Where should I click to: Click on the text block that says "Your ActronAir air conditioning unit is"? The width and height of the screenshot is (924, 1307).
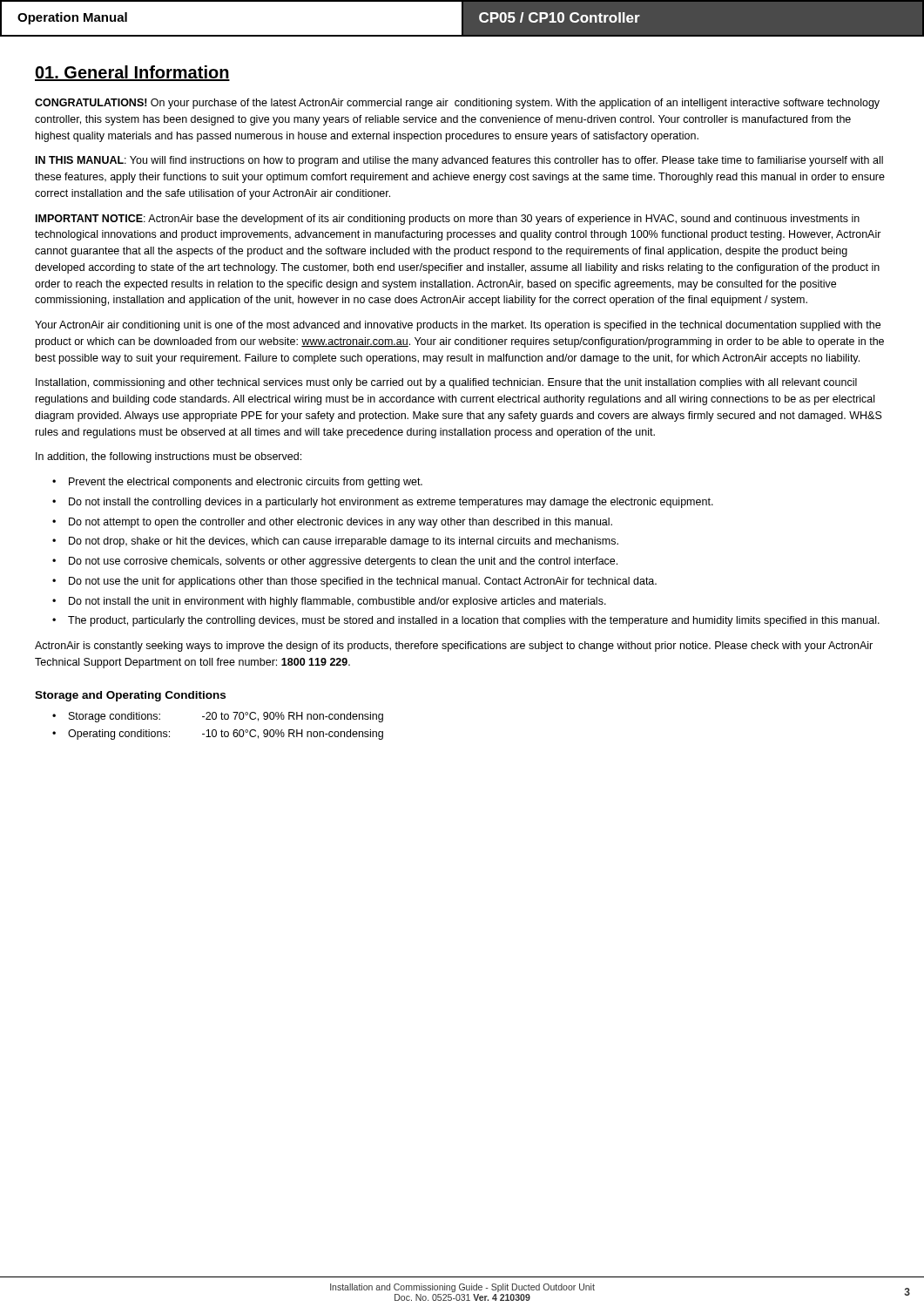pos(460,341)
